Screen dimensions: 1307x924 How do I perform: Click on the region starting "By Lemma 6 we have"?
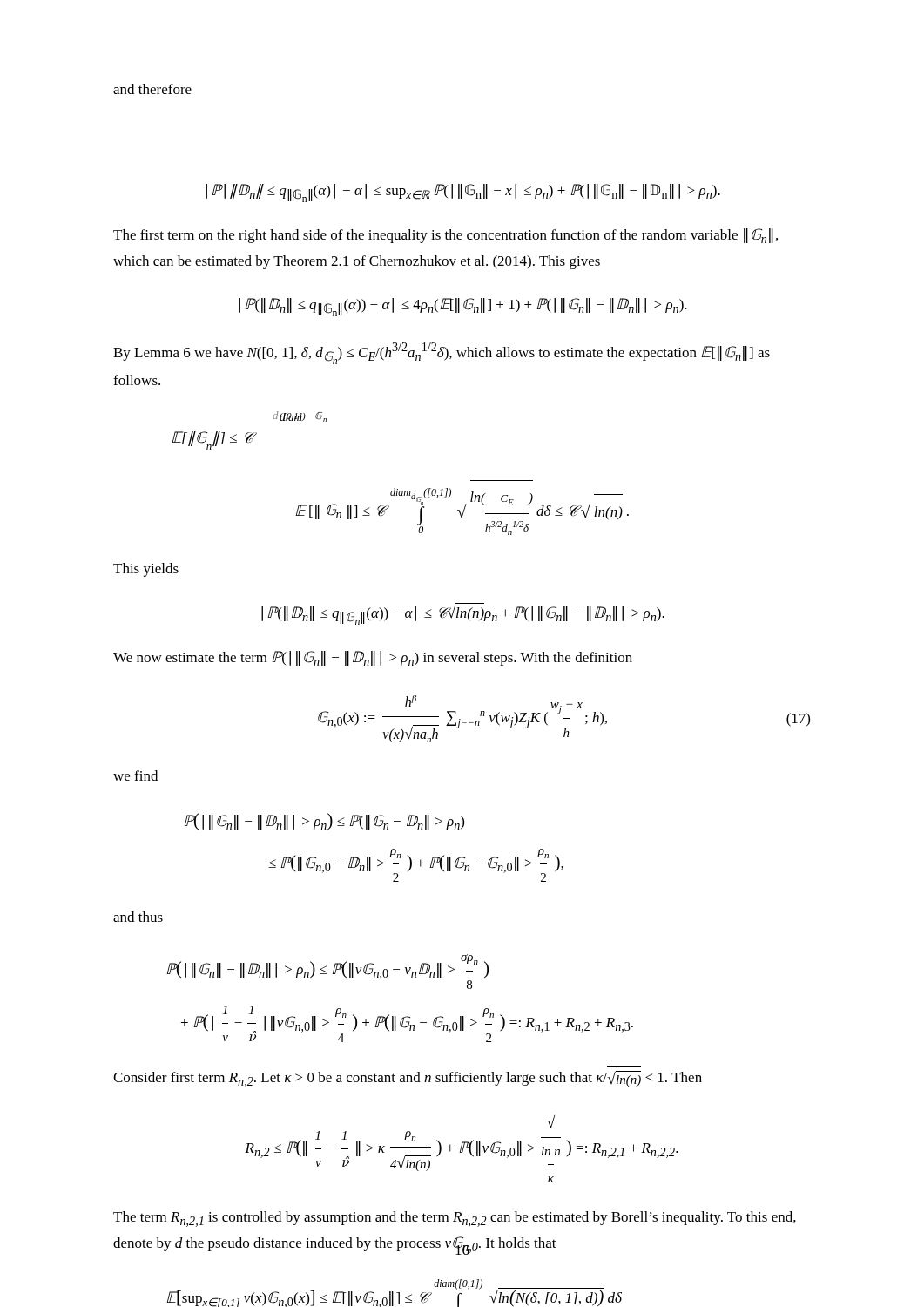(442, 364)
